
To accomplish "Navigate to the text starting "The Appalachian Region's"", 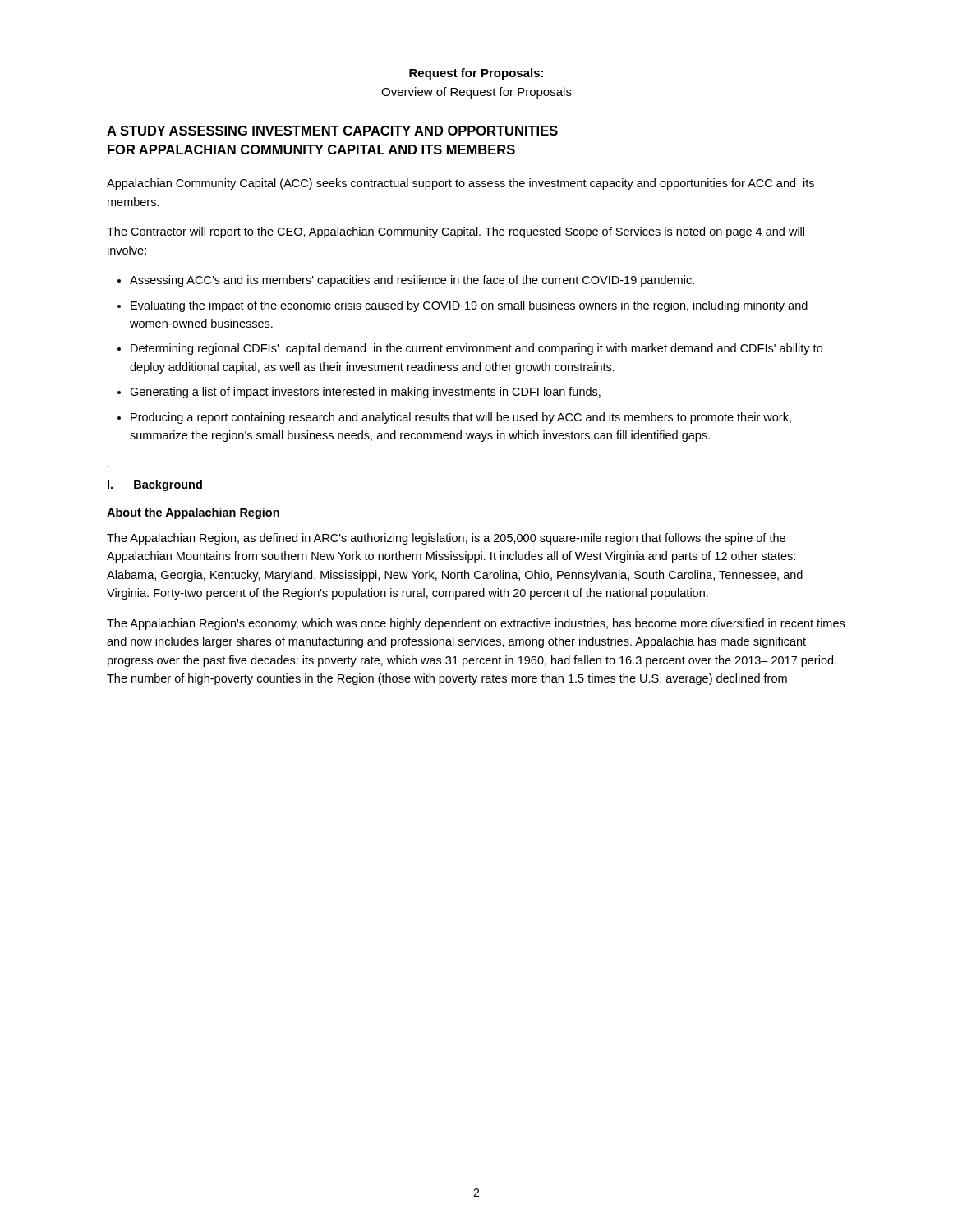I will coord(476,651).
